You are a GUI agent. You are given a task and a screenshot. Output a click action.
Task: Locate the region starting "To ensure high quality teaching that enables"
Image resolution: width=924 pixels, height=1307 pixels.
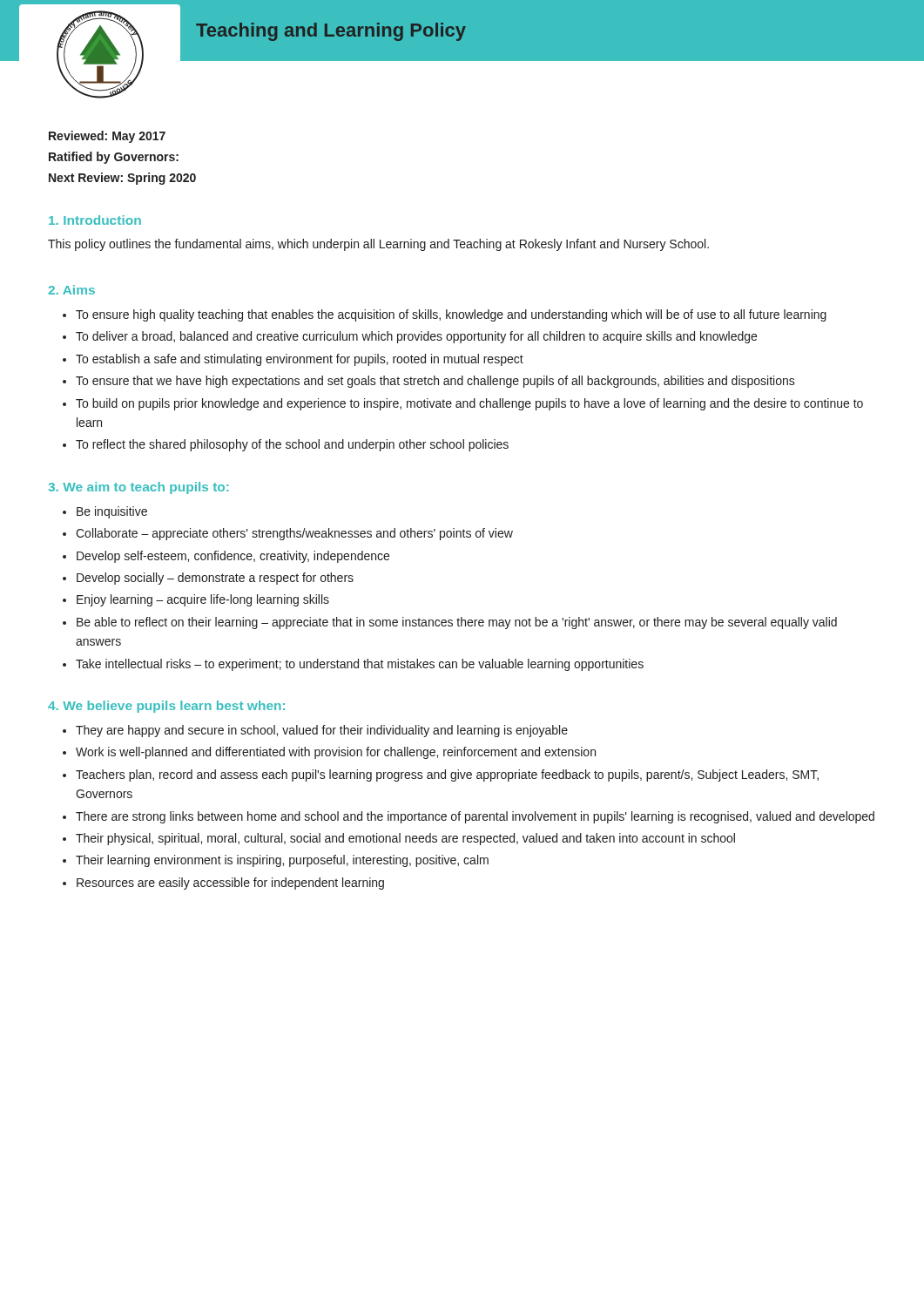point(451,315)
